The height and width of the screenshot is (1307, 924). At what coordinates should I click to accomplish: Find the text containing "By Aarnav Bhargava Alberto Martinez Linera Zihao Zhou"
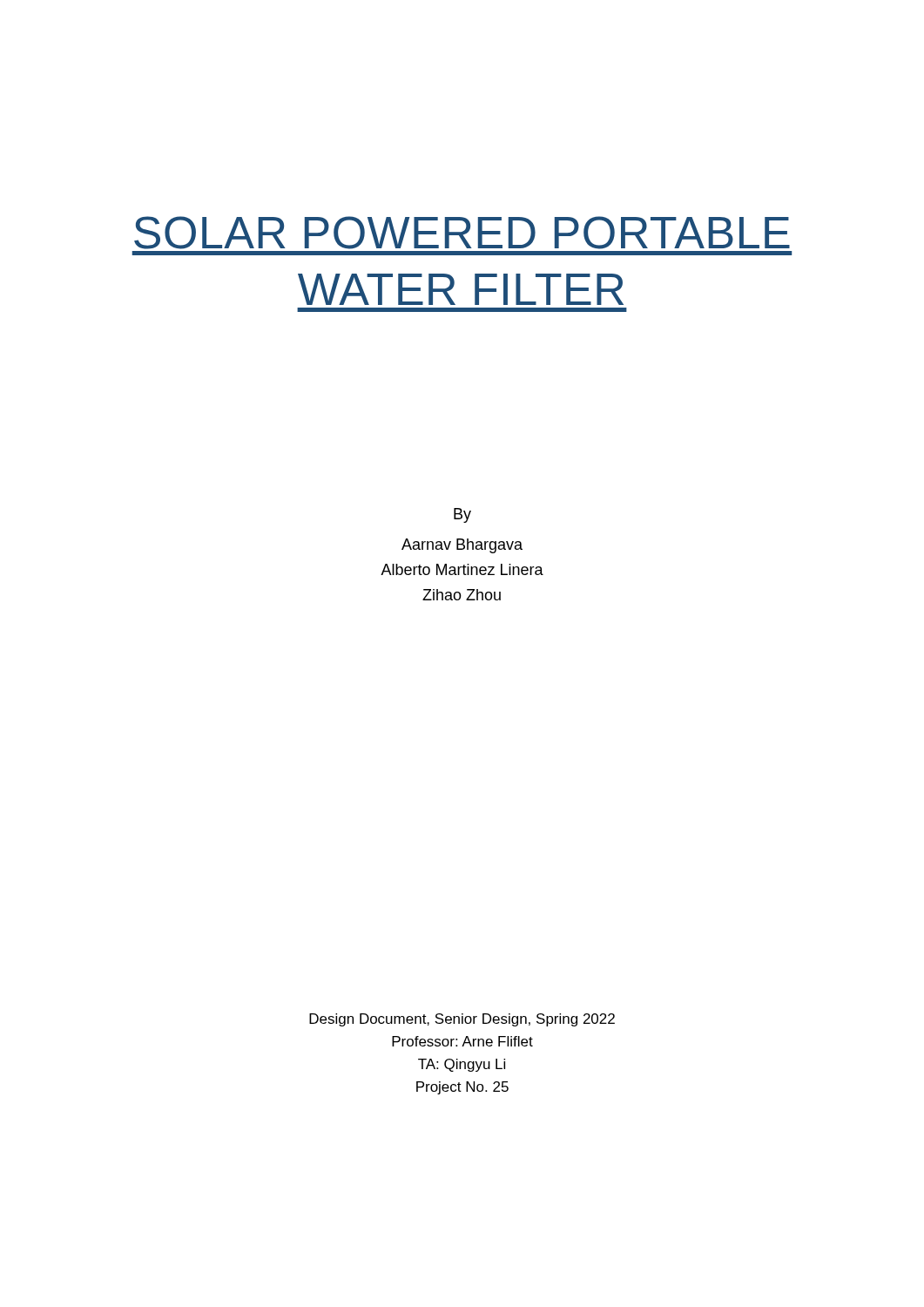coord(462,555)
